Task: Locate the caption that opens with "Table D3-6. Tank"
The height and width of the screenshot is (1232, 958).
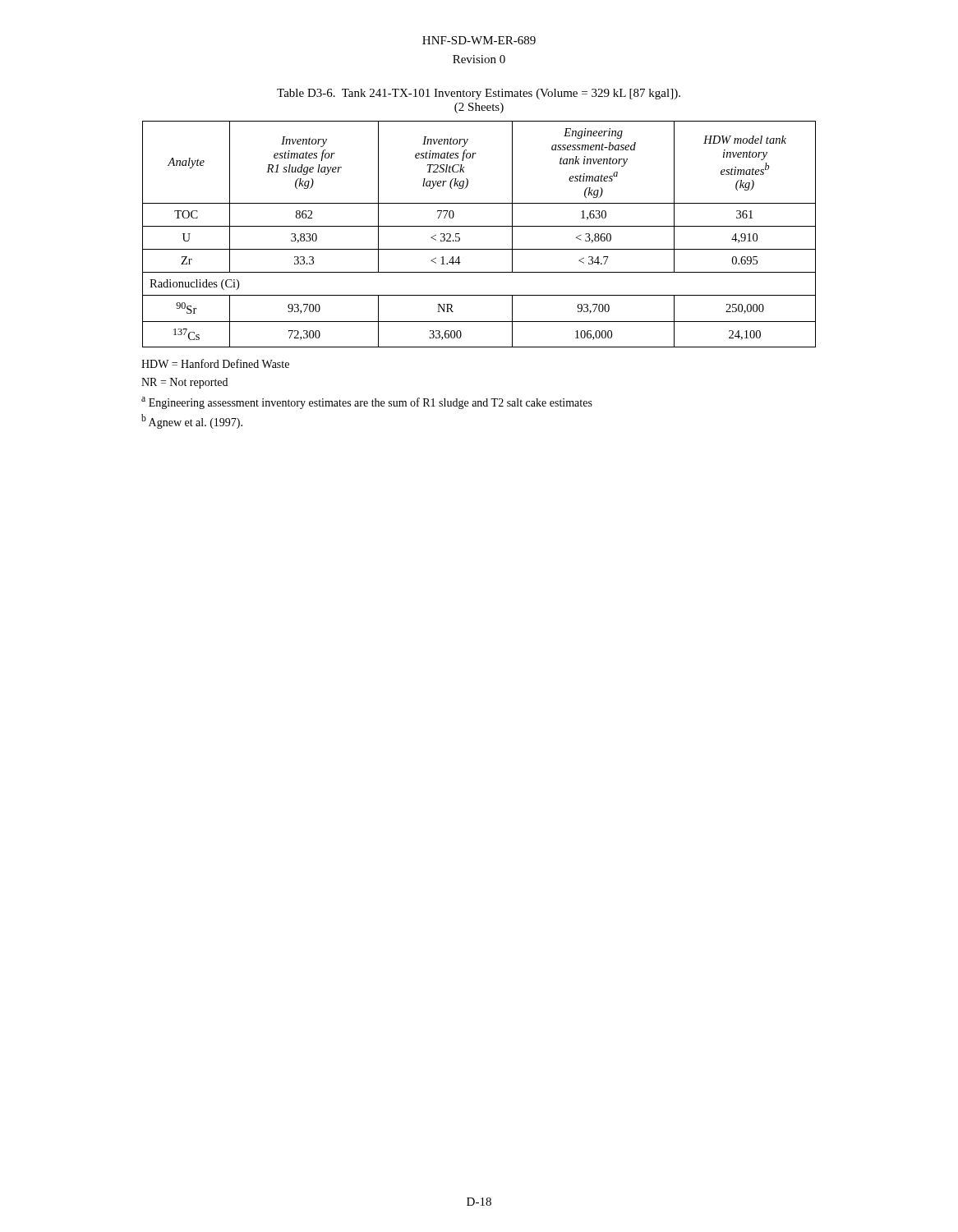Action: (479, 100)
